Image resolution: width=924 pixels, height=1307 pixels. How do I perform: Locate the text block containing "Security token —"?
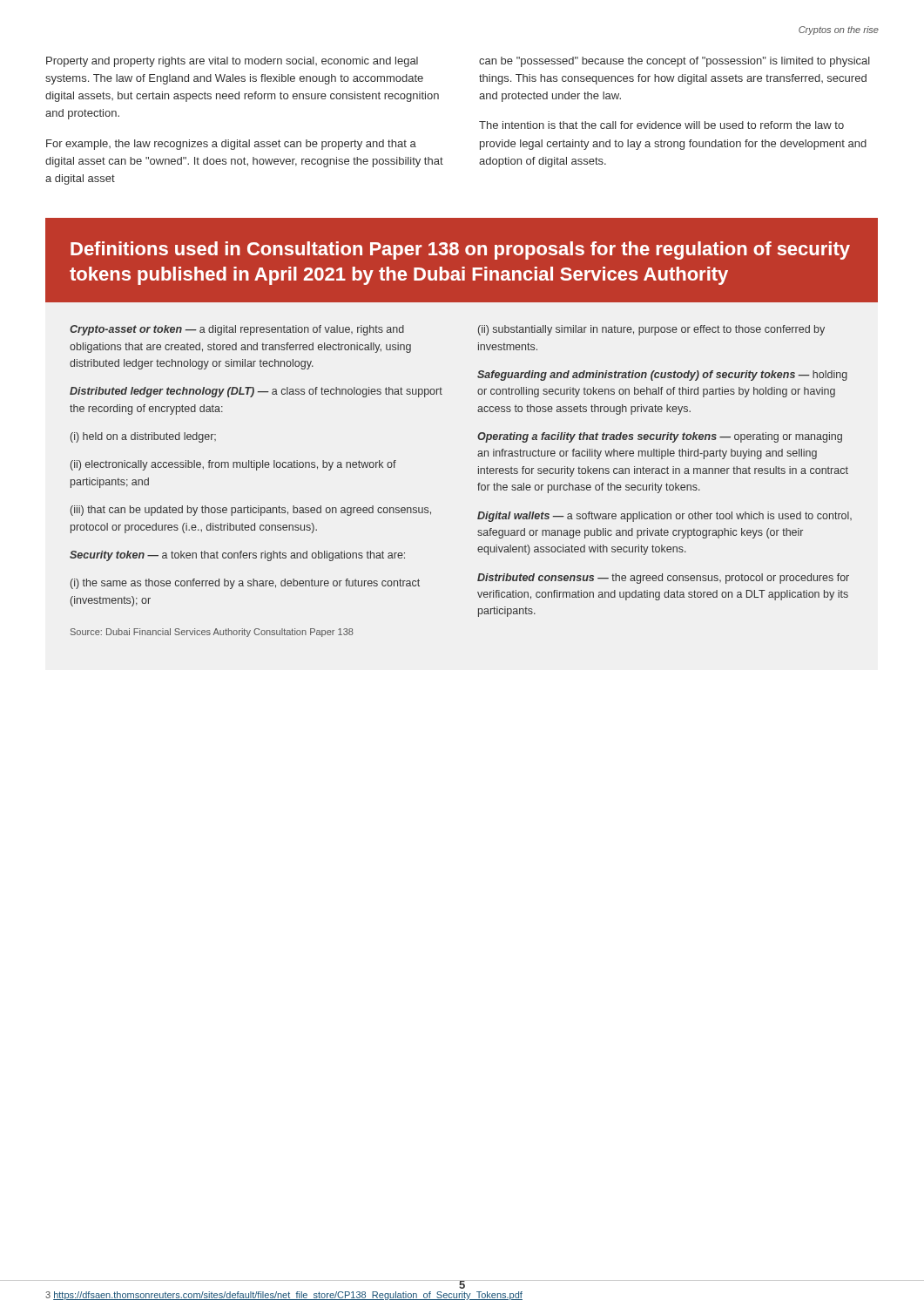(258, 556)
